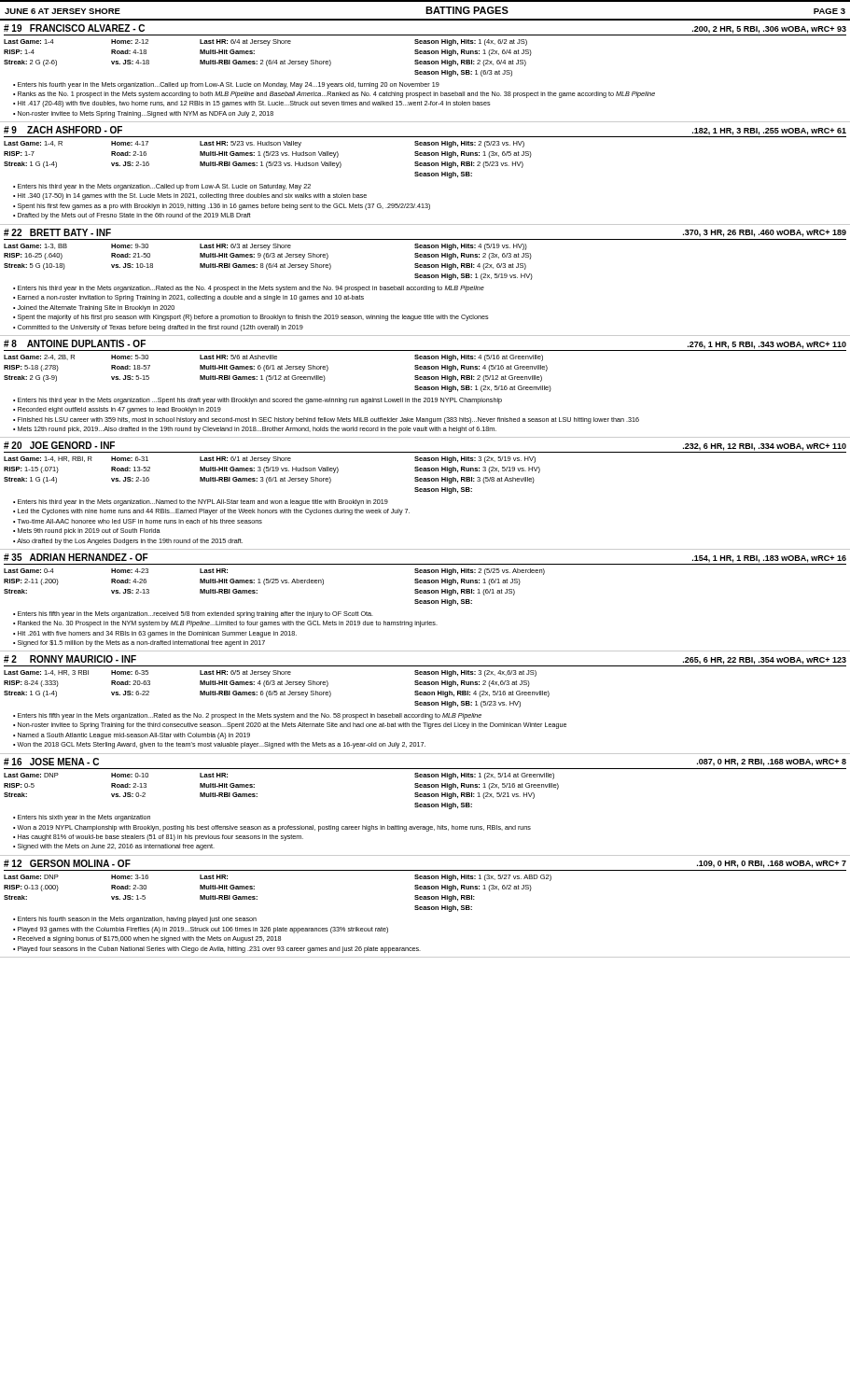This screenshot has width=850, height=1400.
Task: Find the table that mentions "16 JOSE MENA"
Action: coord(425,805)
